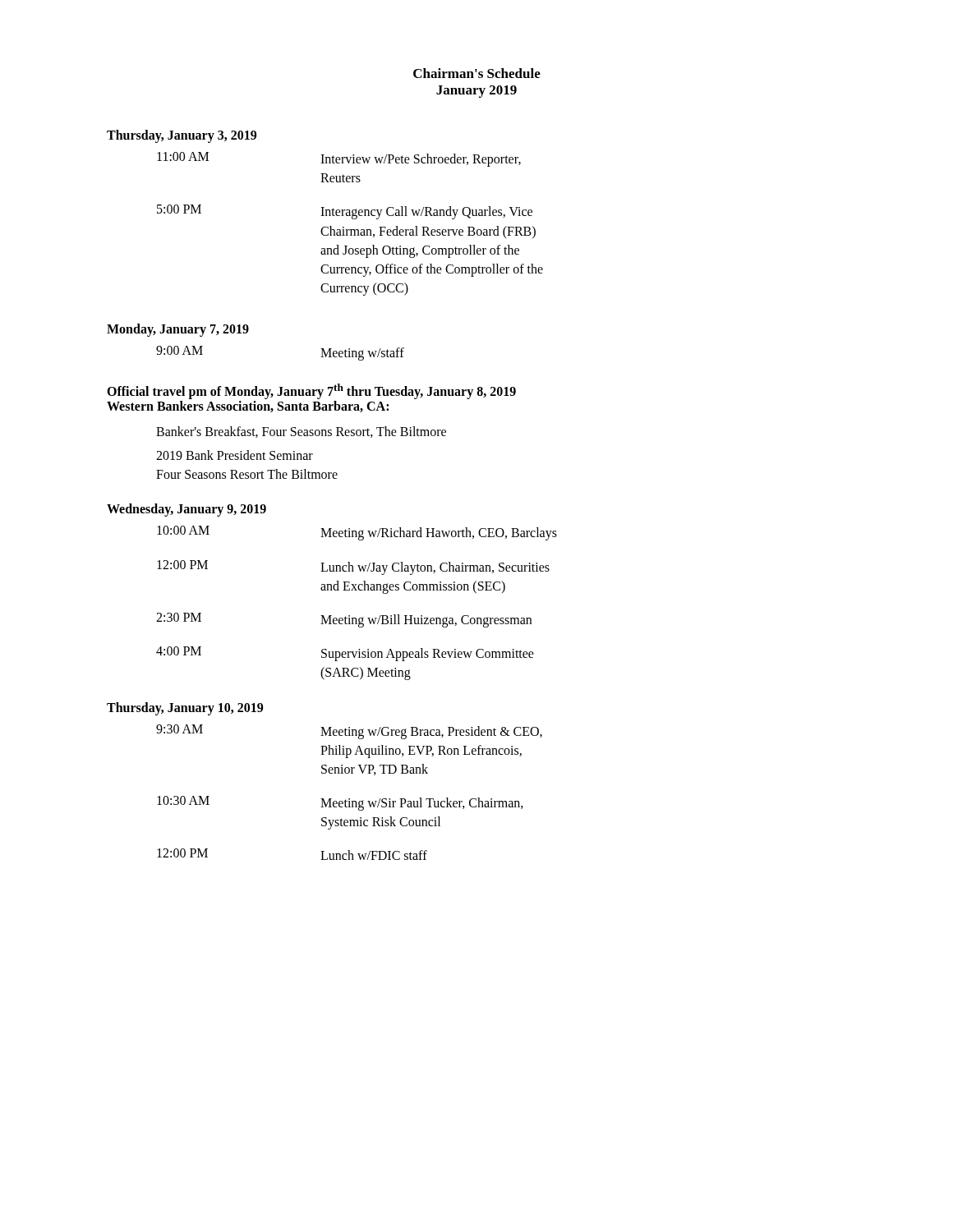Image resolution: width=953 pixels, height=1232 pixels.
Task: Where is the passage that starts "9:30 AM Meeting w/Greg Braca, President"?
Action: pos(501,750)
